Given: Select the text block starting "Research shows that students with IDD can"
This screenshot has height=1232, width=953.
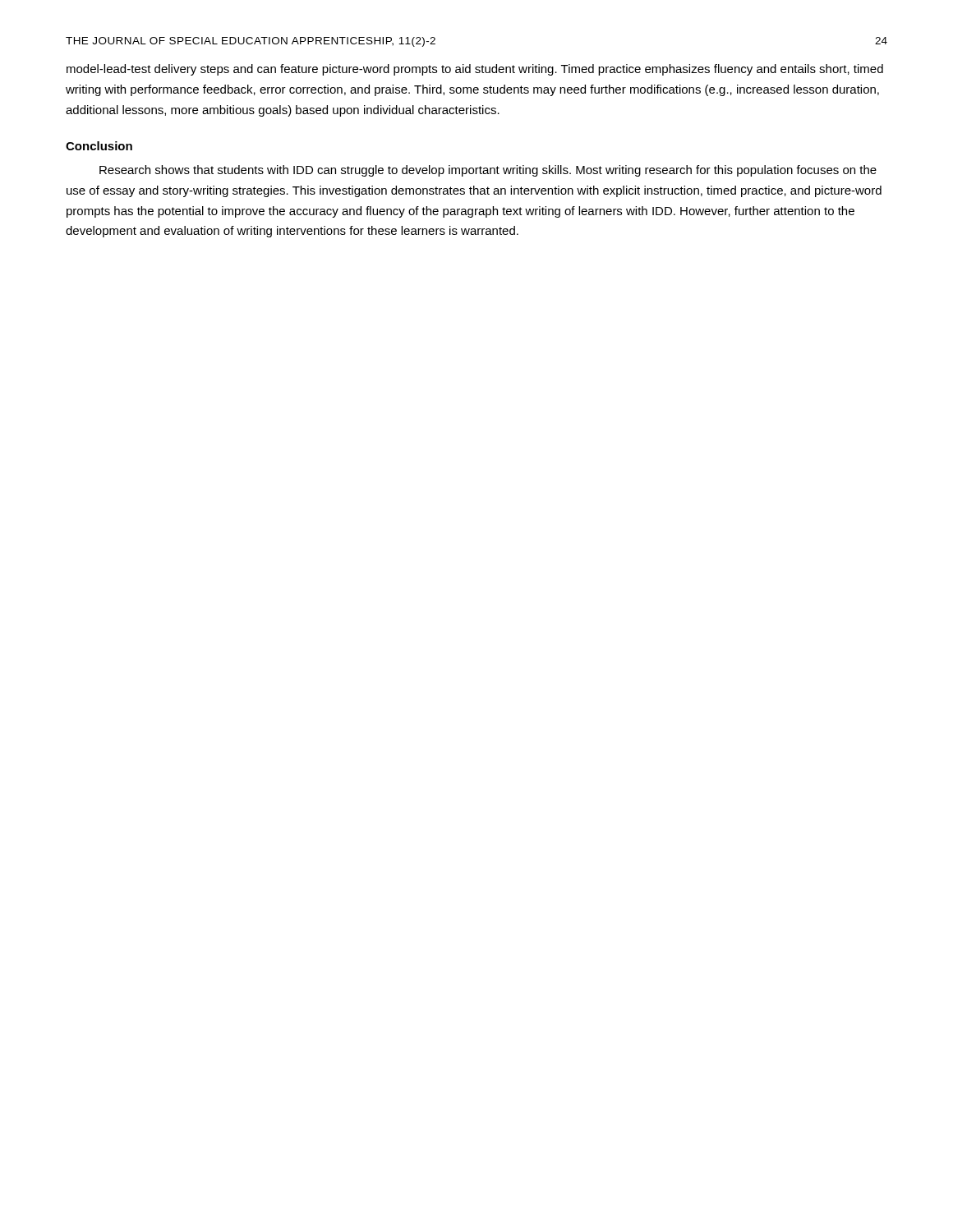Looking at the screenshot, I should point(474,200).
